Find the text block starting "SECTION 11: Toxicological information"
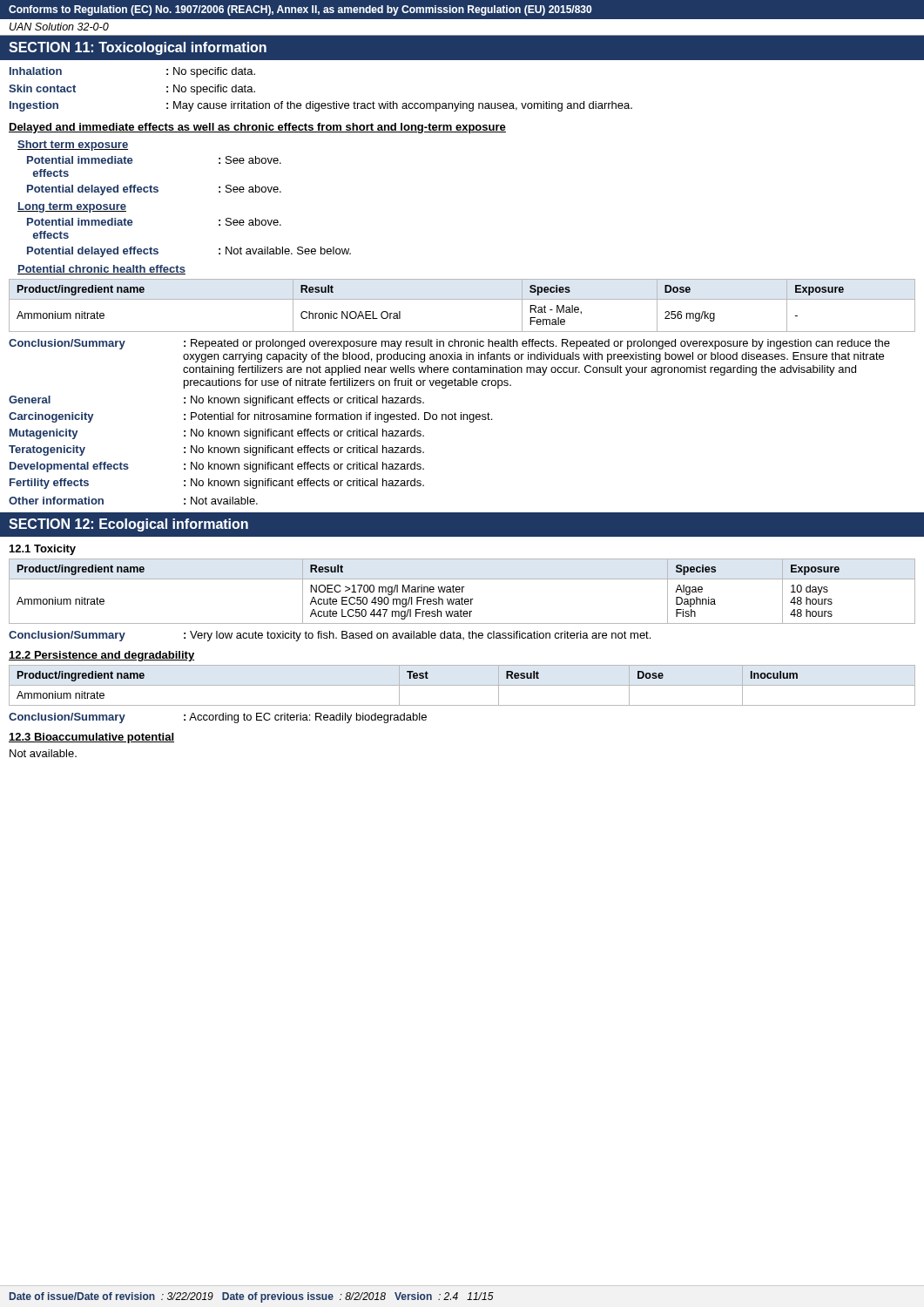The width and height of the screenshot is (924, 1307). pos(138,48)
